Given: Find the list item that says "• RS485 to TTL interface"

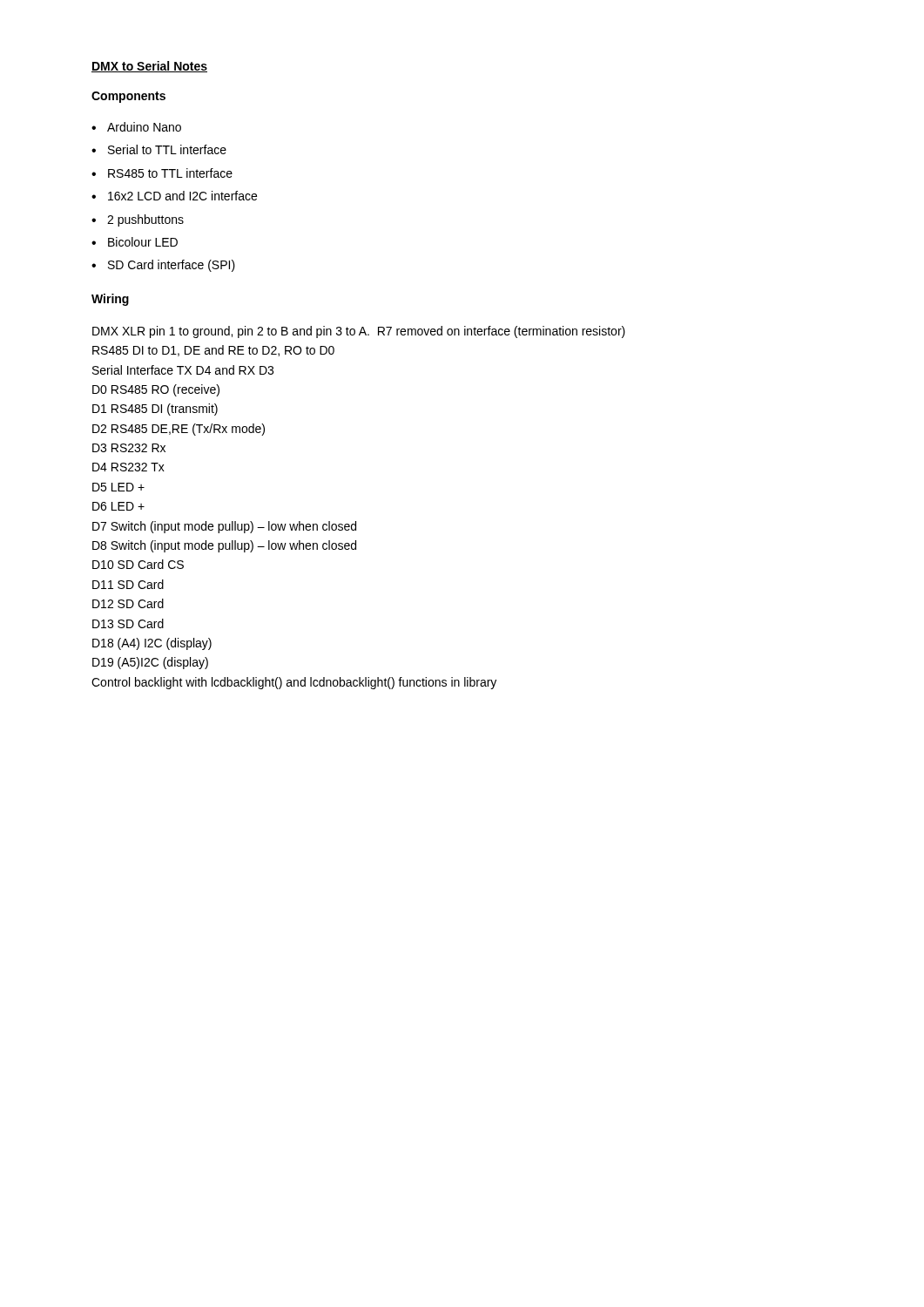Looking at the screenshot, I should tap(162, 174).
